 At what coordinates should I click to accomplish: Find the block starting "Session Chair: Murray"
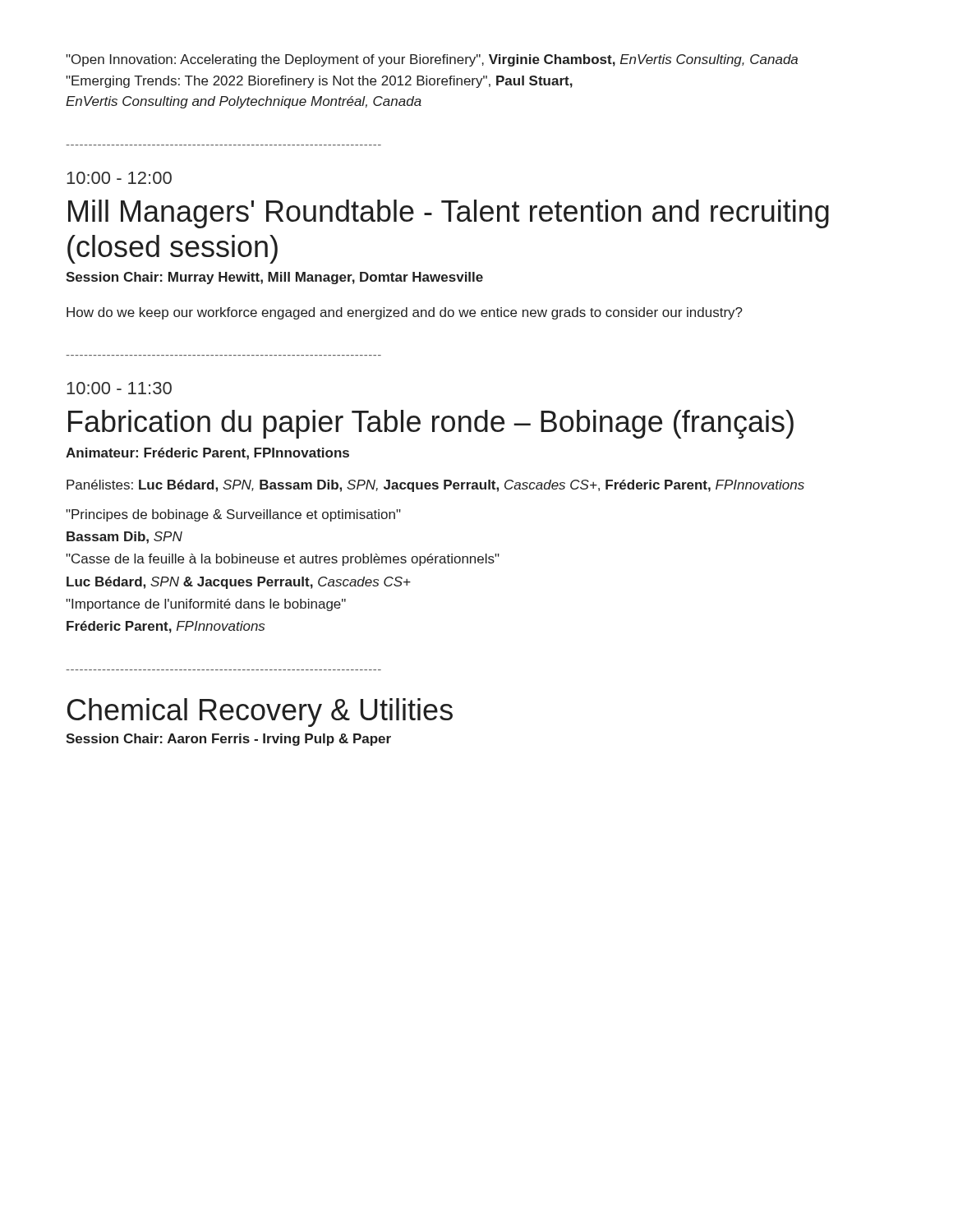[x=275, y=277]
